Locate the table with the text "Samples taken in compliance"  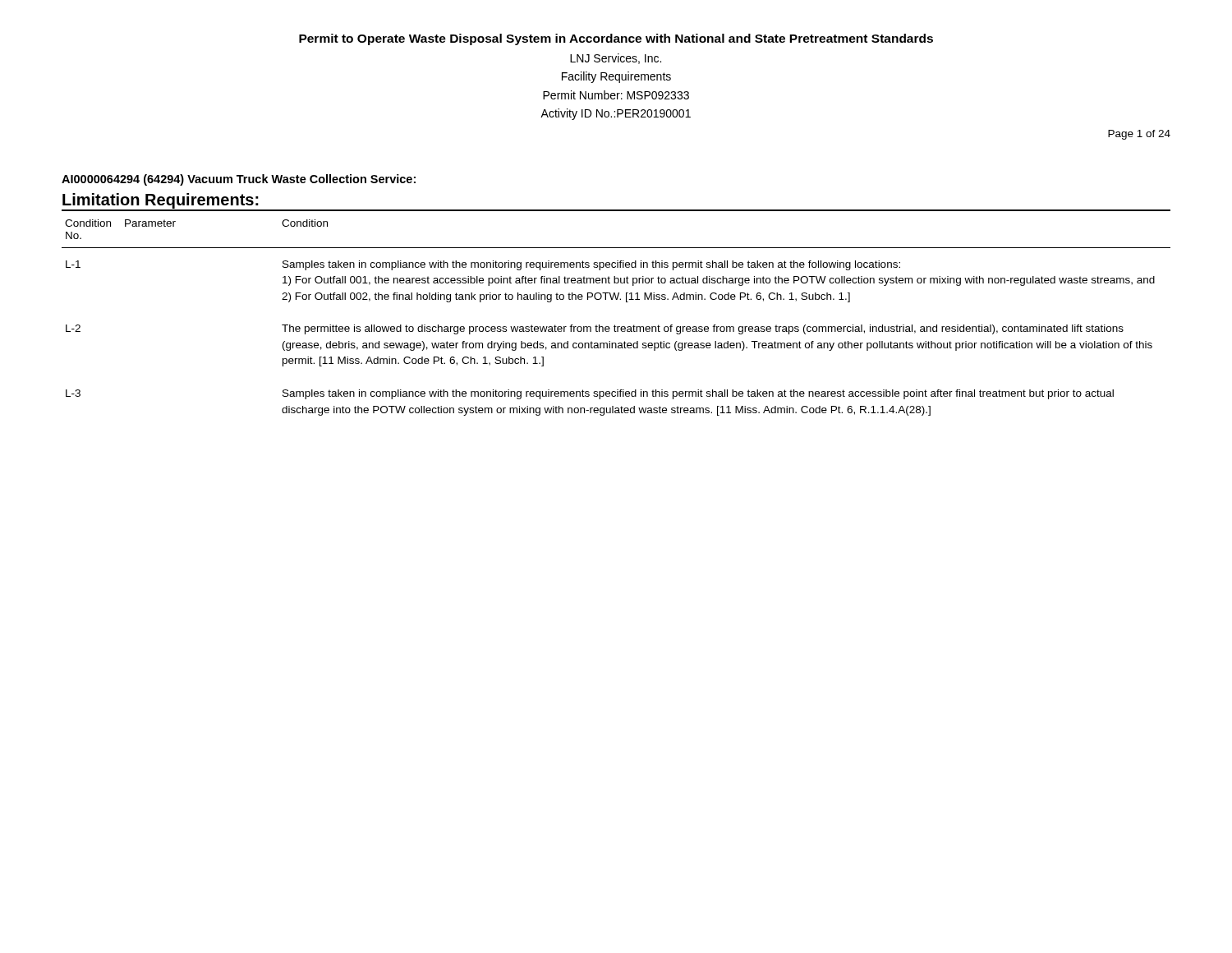[616, 317]
